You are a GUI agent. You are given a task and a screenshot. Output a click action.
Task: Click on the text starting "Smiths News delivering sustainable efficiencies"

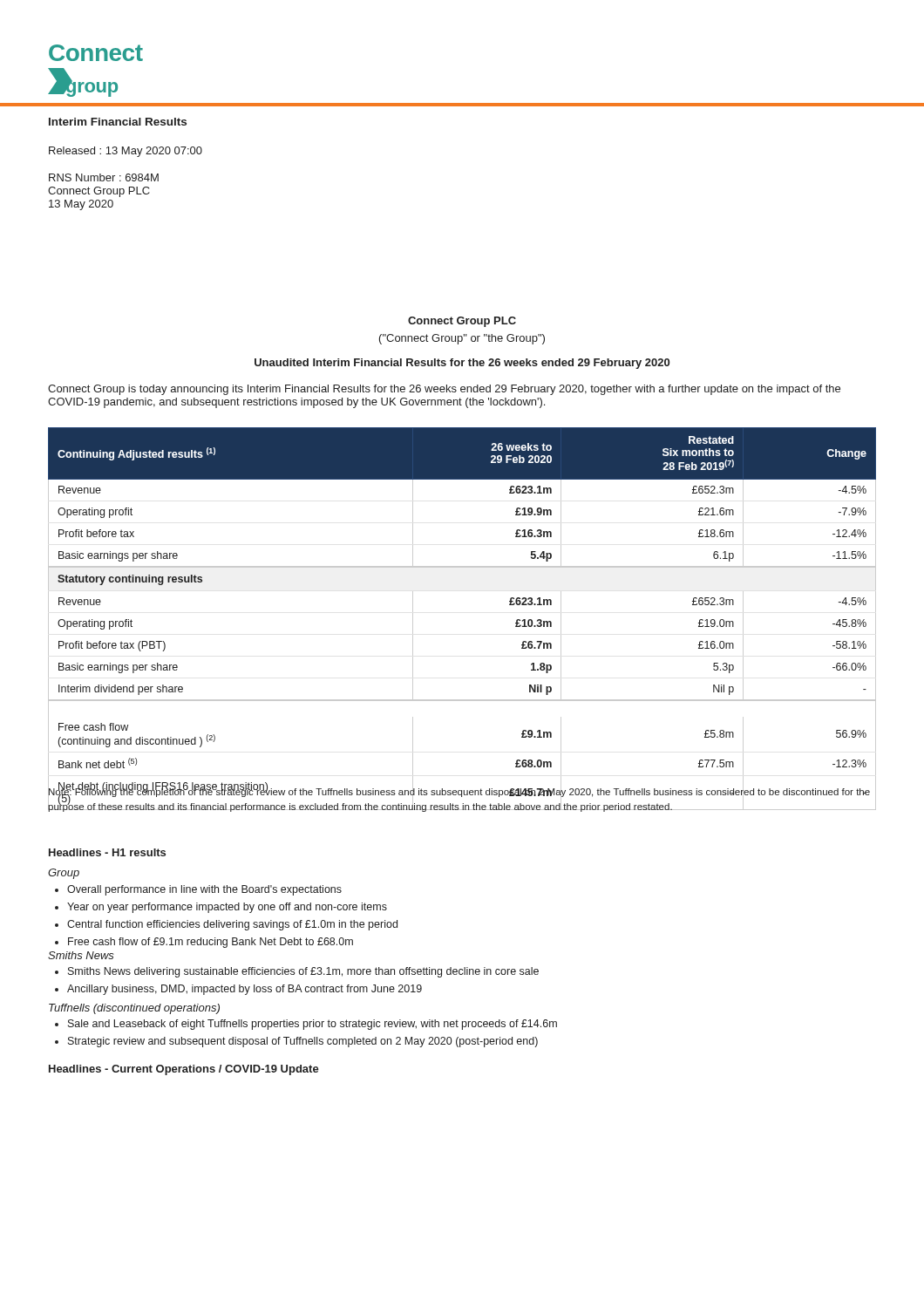click(303, 971)
